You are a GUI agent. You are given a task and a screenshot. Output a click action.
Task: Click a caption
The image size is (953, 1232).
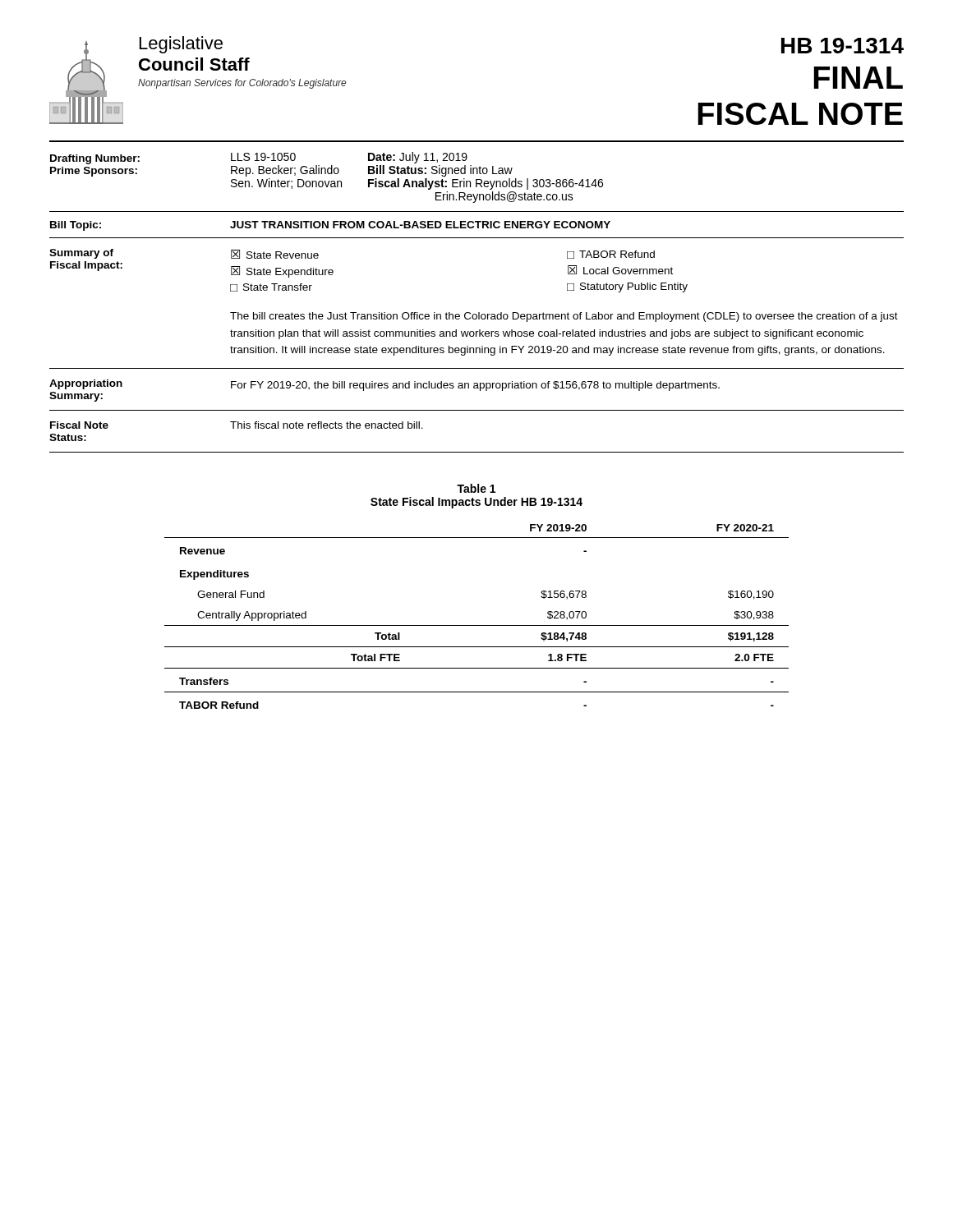point(476,495)
